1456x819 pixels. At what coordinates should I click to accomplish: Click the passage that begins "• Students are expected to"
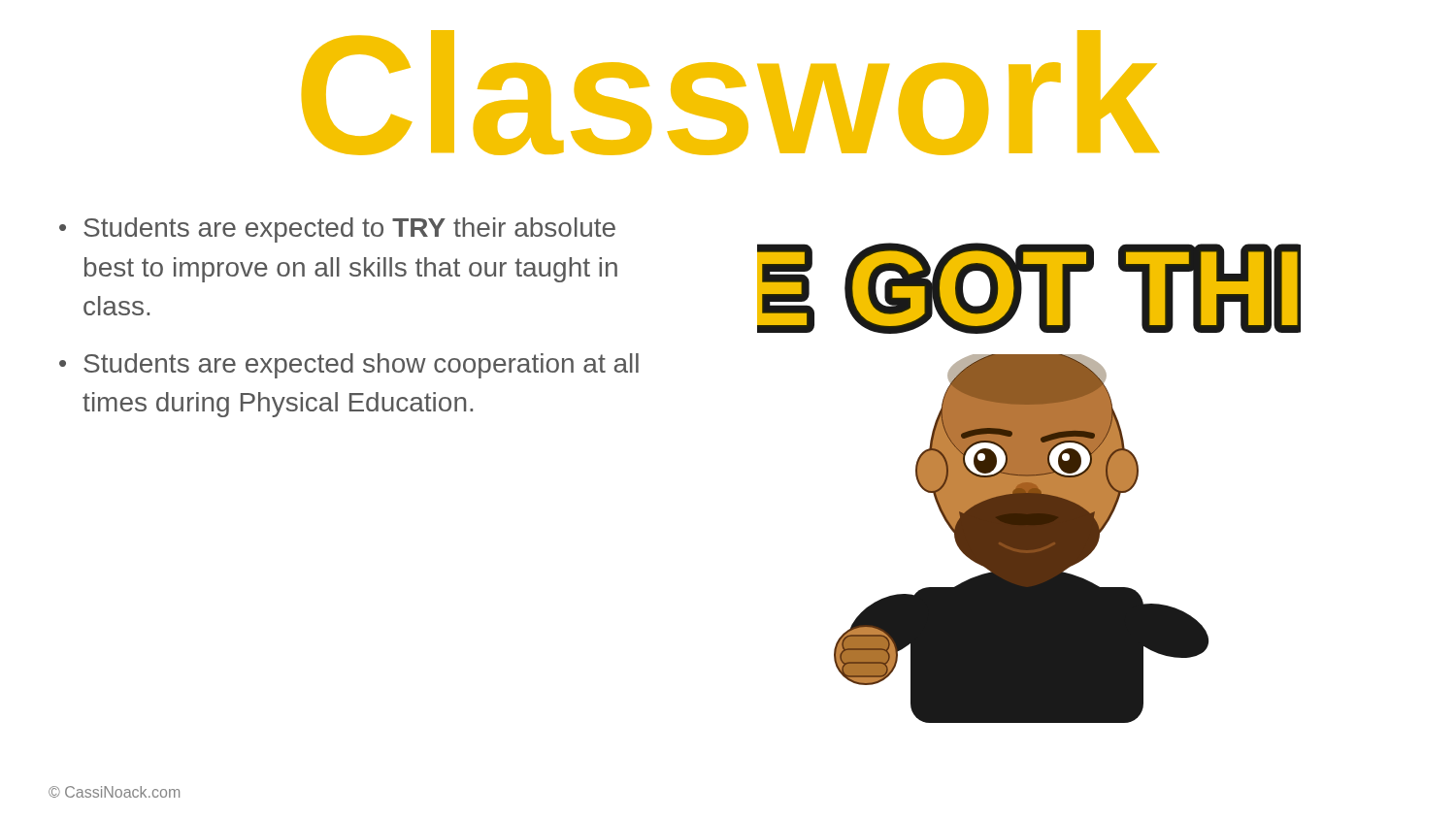click(x=349, y=268)
